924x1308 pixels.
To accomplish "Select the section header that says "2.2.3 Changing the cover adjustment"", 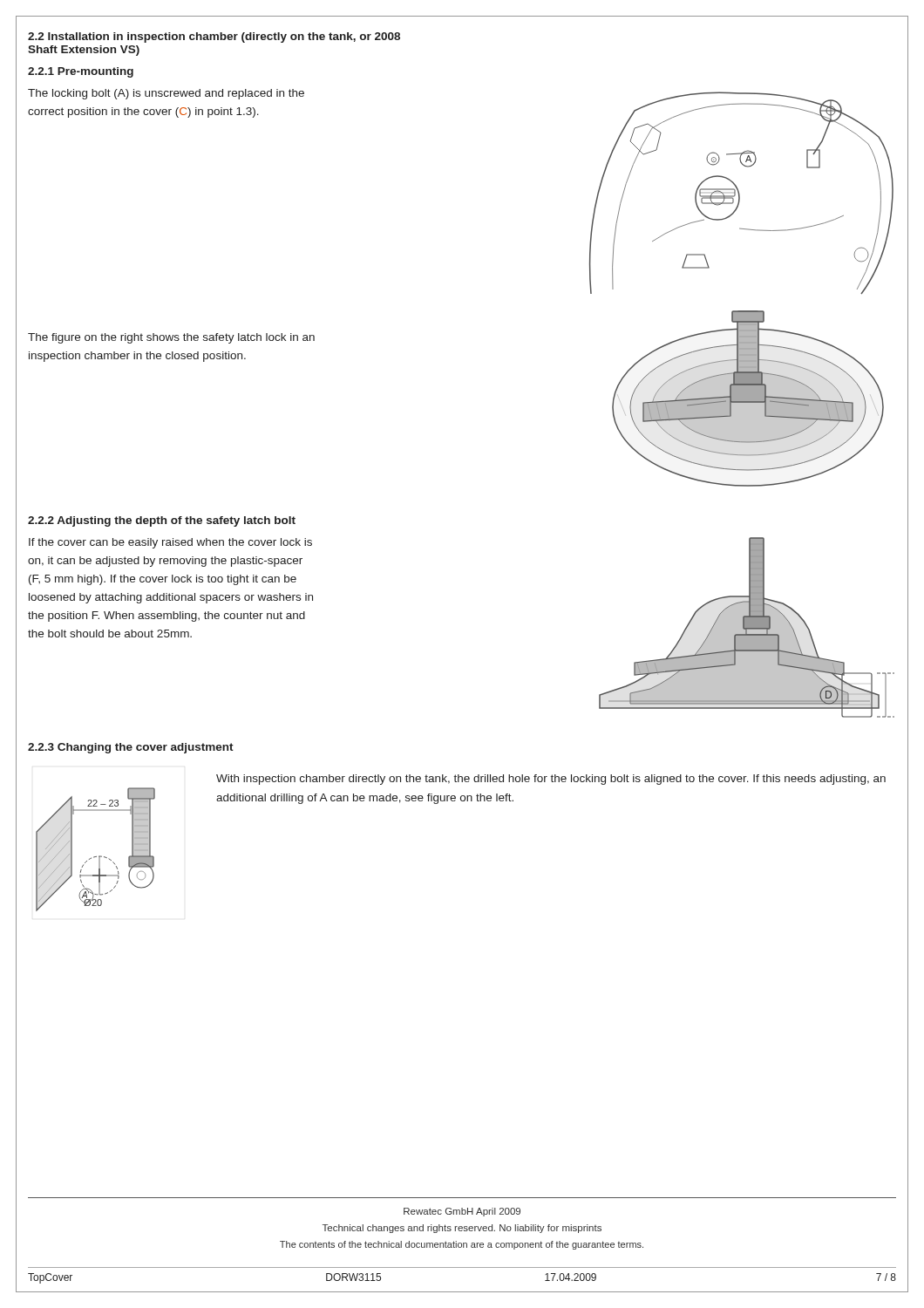I will coord(131,747).
